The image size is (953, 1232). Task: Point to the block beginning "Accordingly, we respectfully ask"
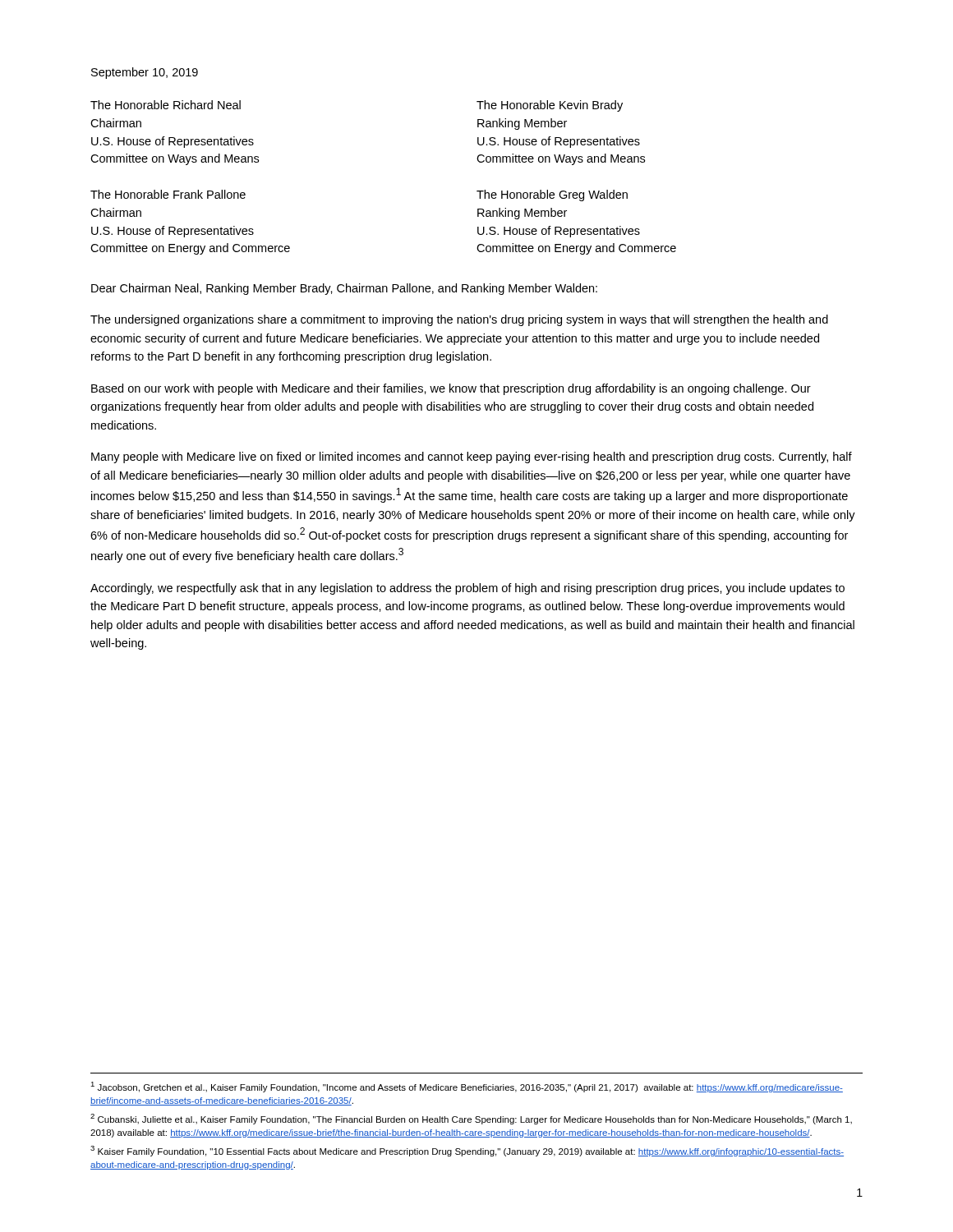click(x=473, y=615)
